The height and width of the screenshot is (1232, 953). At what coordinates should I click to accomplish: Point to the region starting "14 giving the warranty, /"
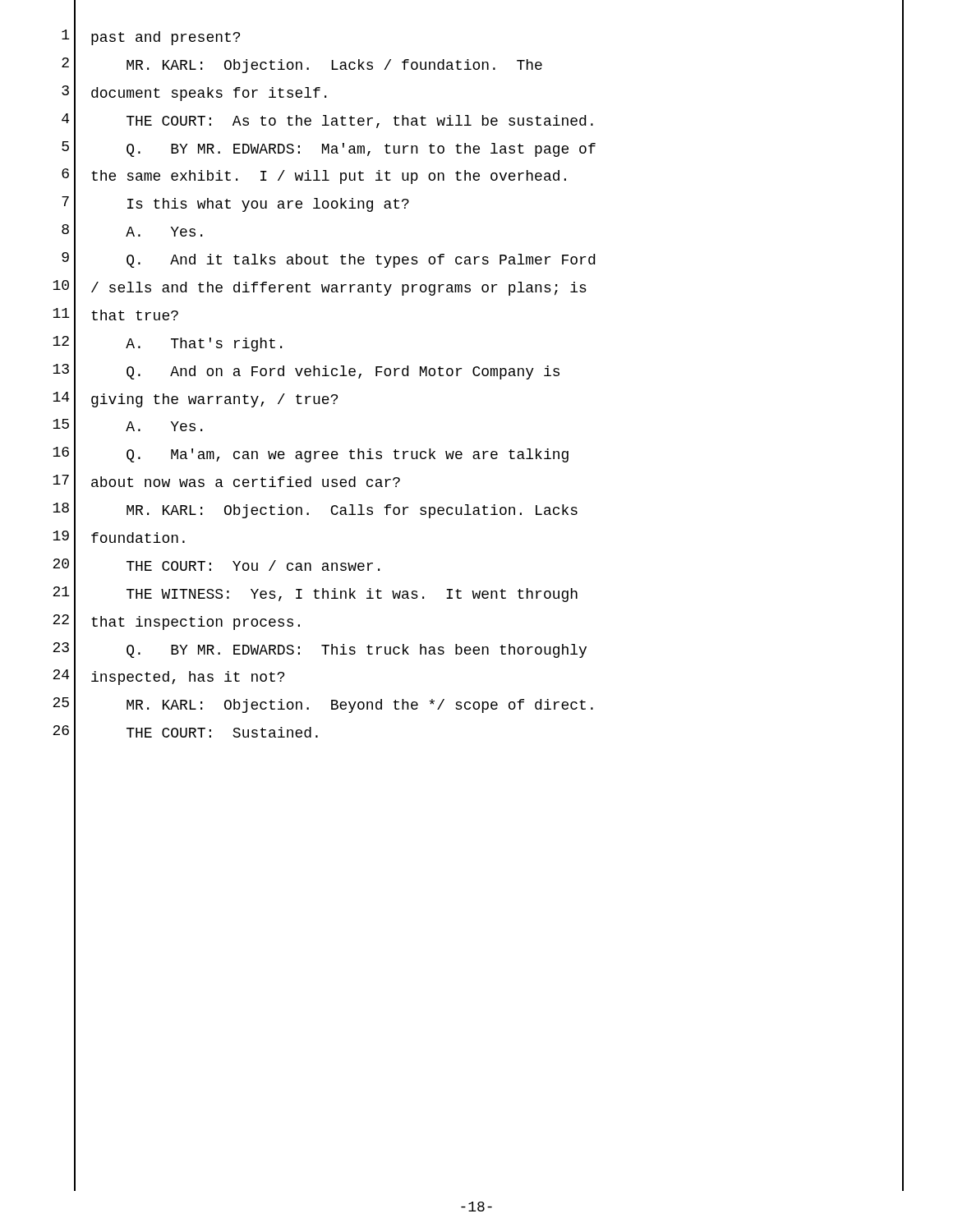point(182,400)
